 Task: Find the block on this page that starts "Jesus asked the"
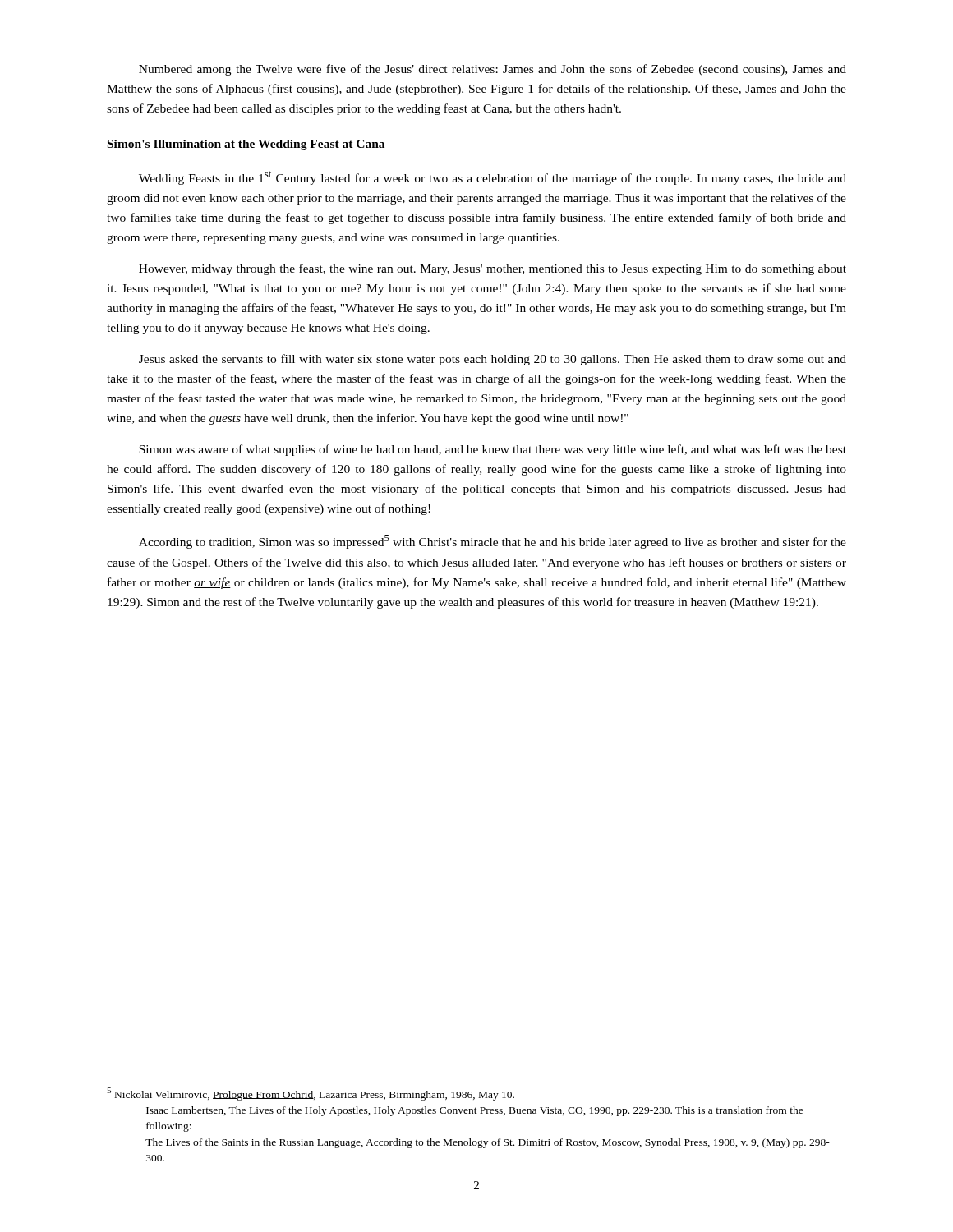(x=476, y=388)
